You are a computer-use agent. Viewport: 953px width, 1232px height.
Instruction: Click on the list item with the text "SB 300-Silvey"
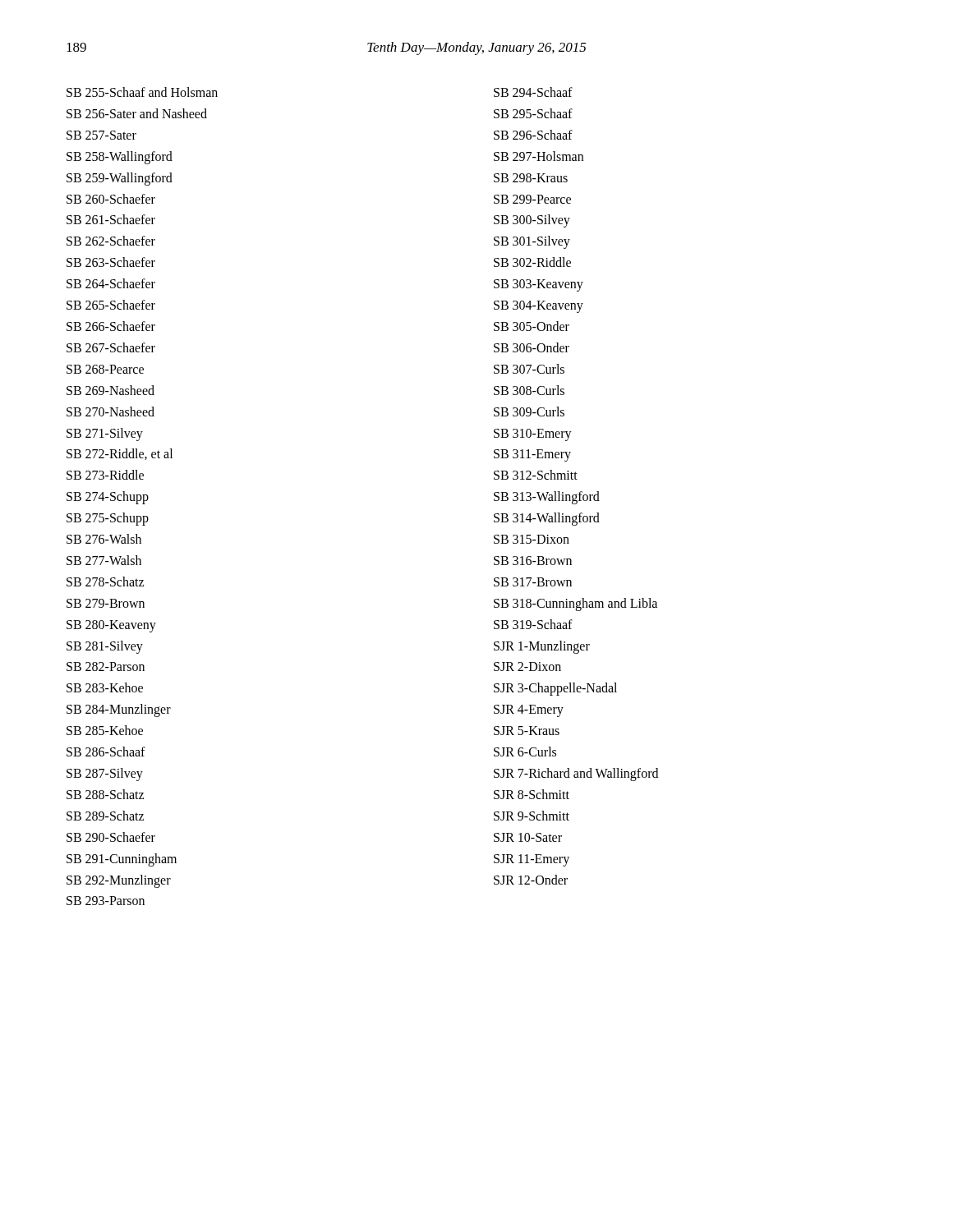click(531, 220)
